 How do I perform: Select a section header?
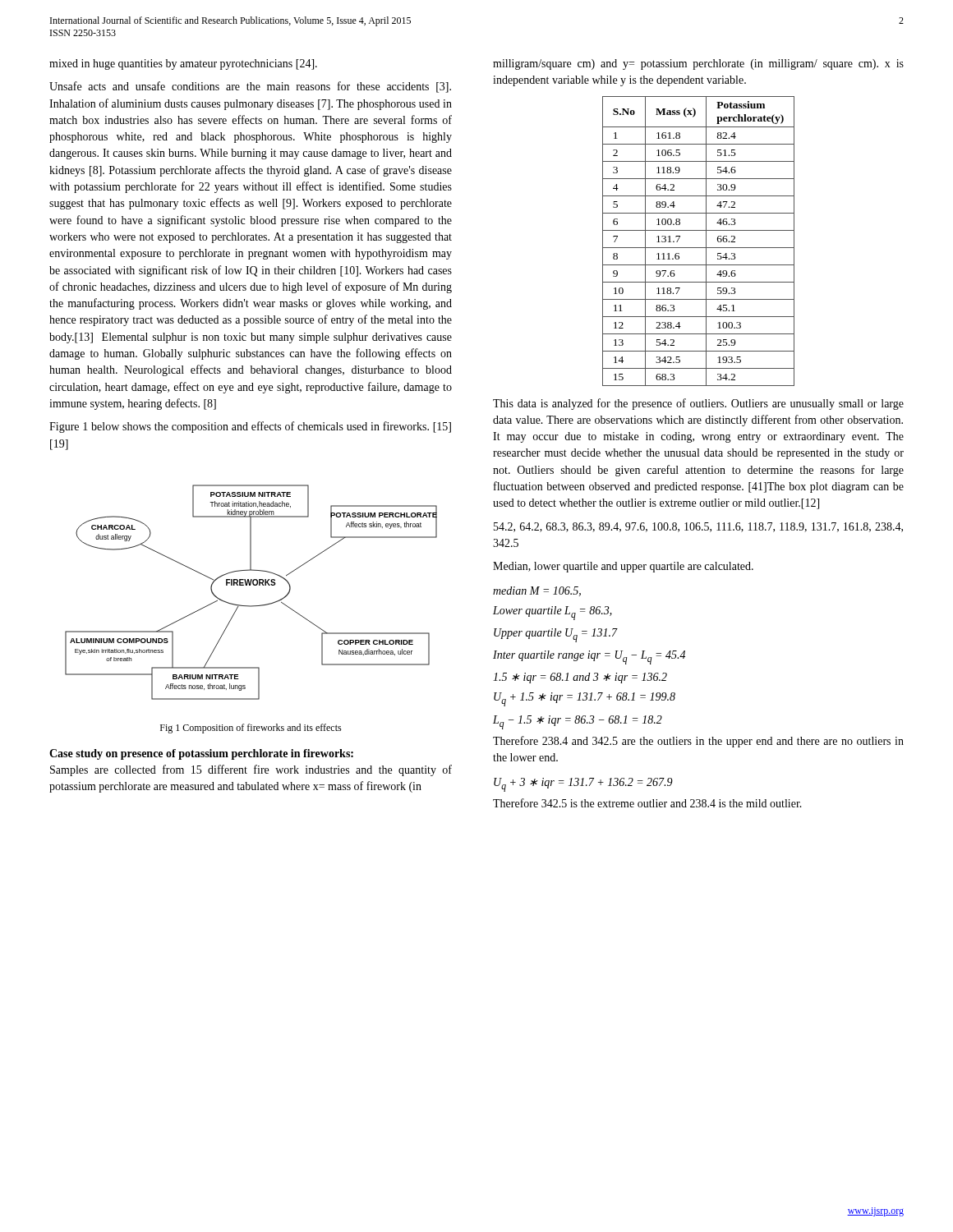point(251,754)
